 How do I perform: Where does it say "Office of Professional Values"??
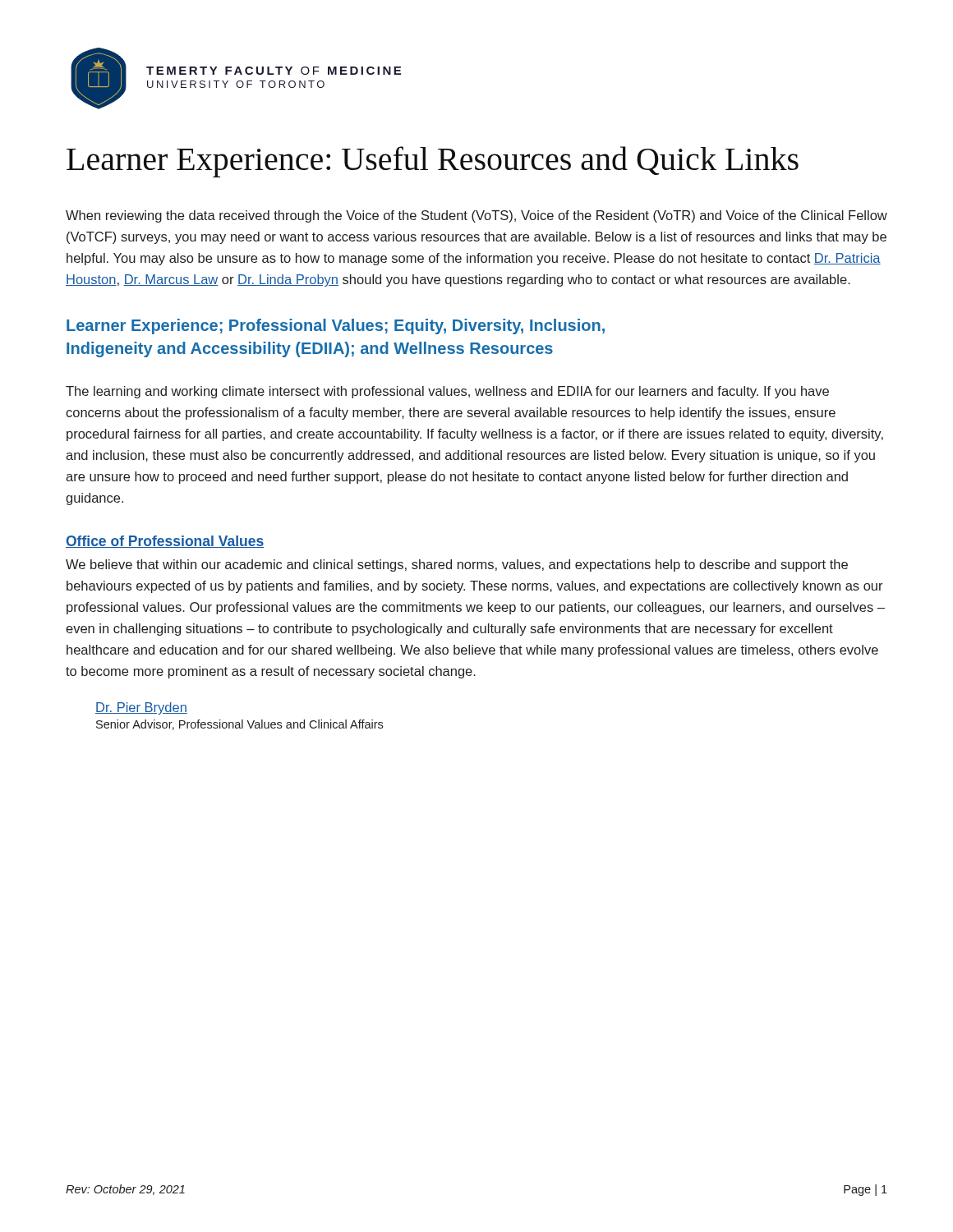click(x=165, y=542)
